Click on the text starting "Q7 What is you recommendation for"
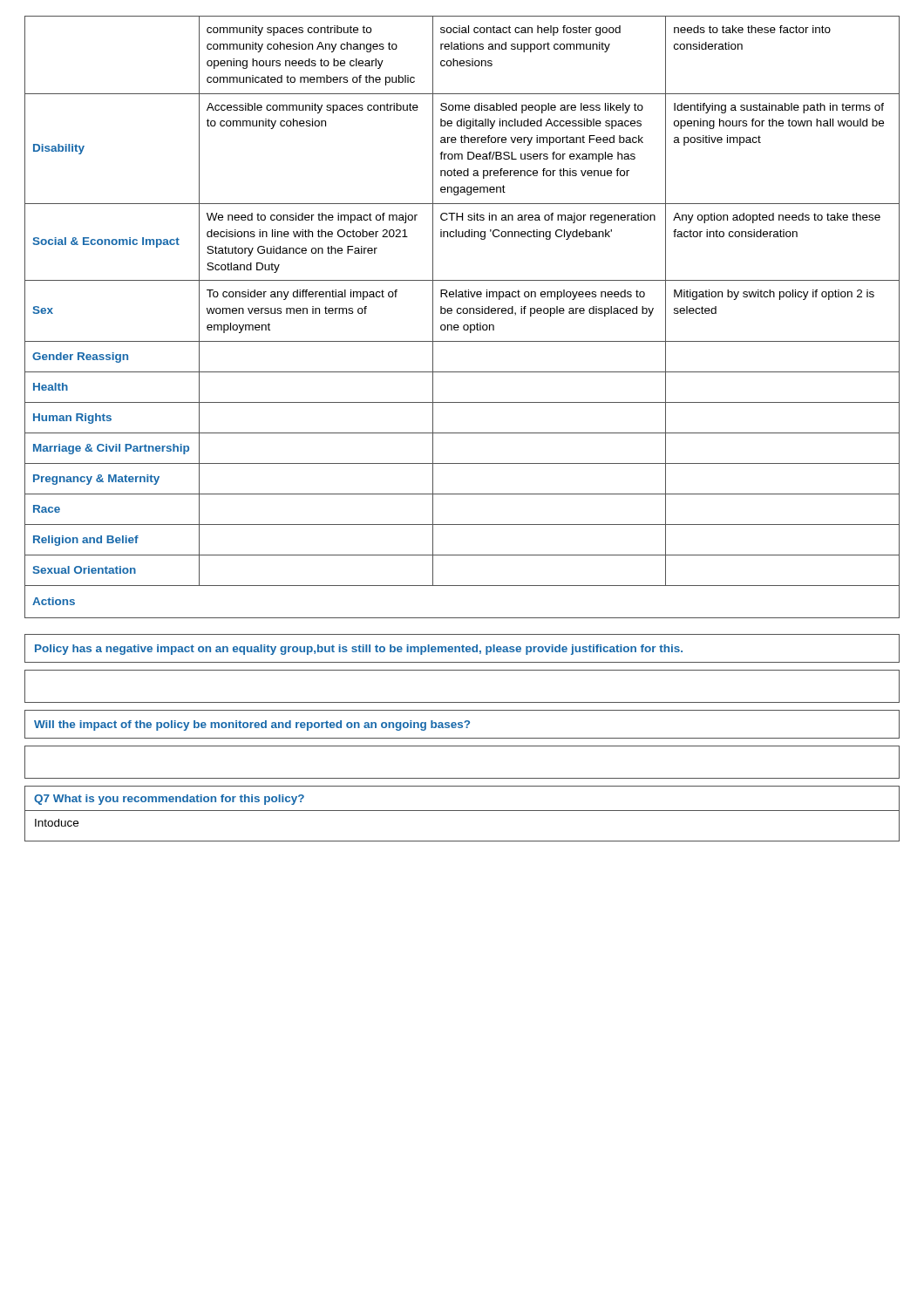The width and height of the screenshot is (924, 1308). coord(462,814)
